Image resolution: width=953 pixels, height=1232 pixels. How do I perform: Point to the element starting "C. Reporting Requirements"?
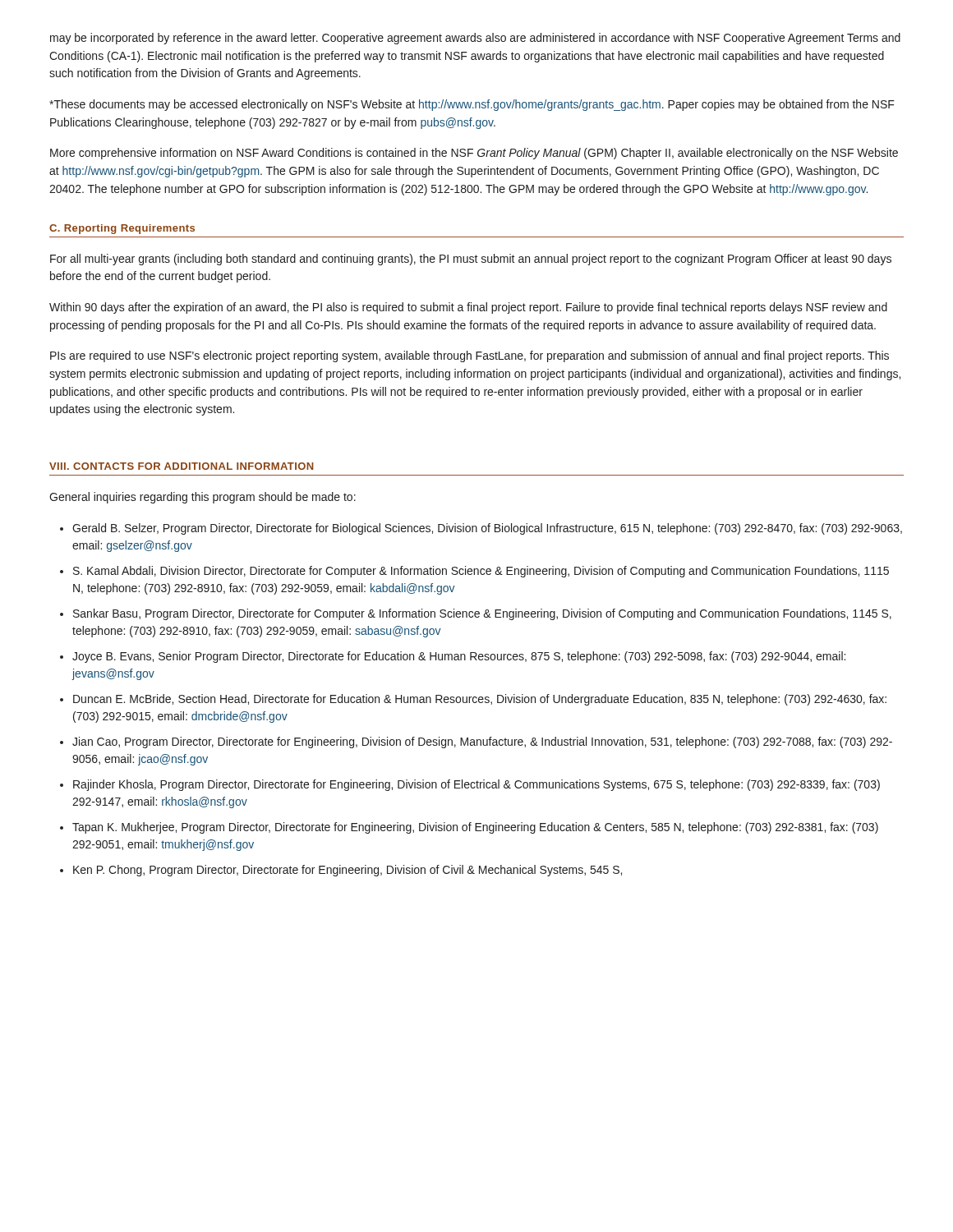coord(122,228)
